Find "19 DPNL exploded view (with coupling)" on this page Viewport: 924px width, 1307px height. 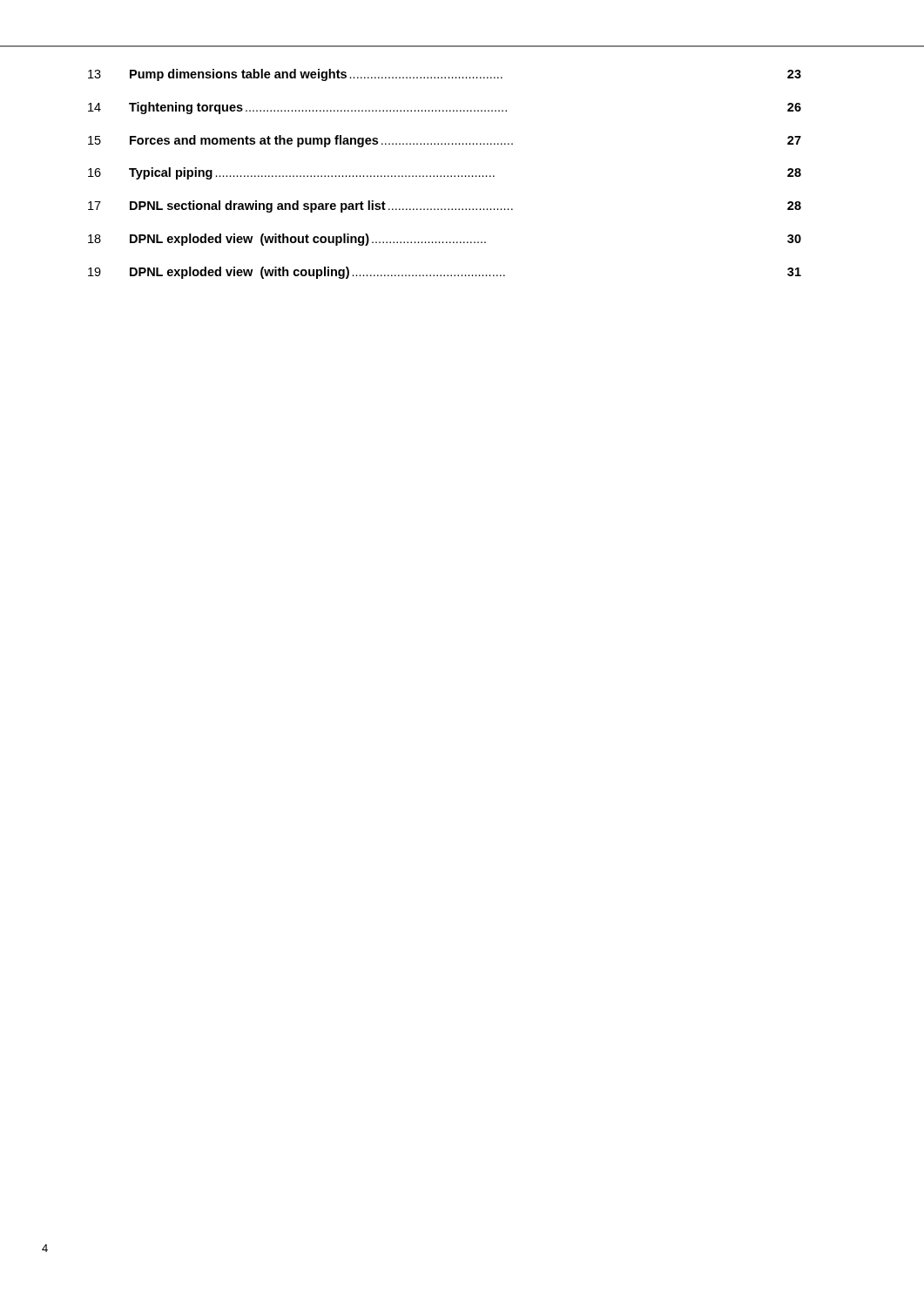(444, 272)
